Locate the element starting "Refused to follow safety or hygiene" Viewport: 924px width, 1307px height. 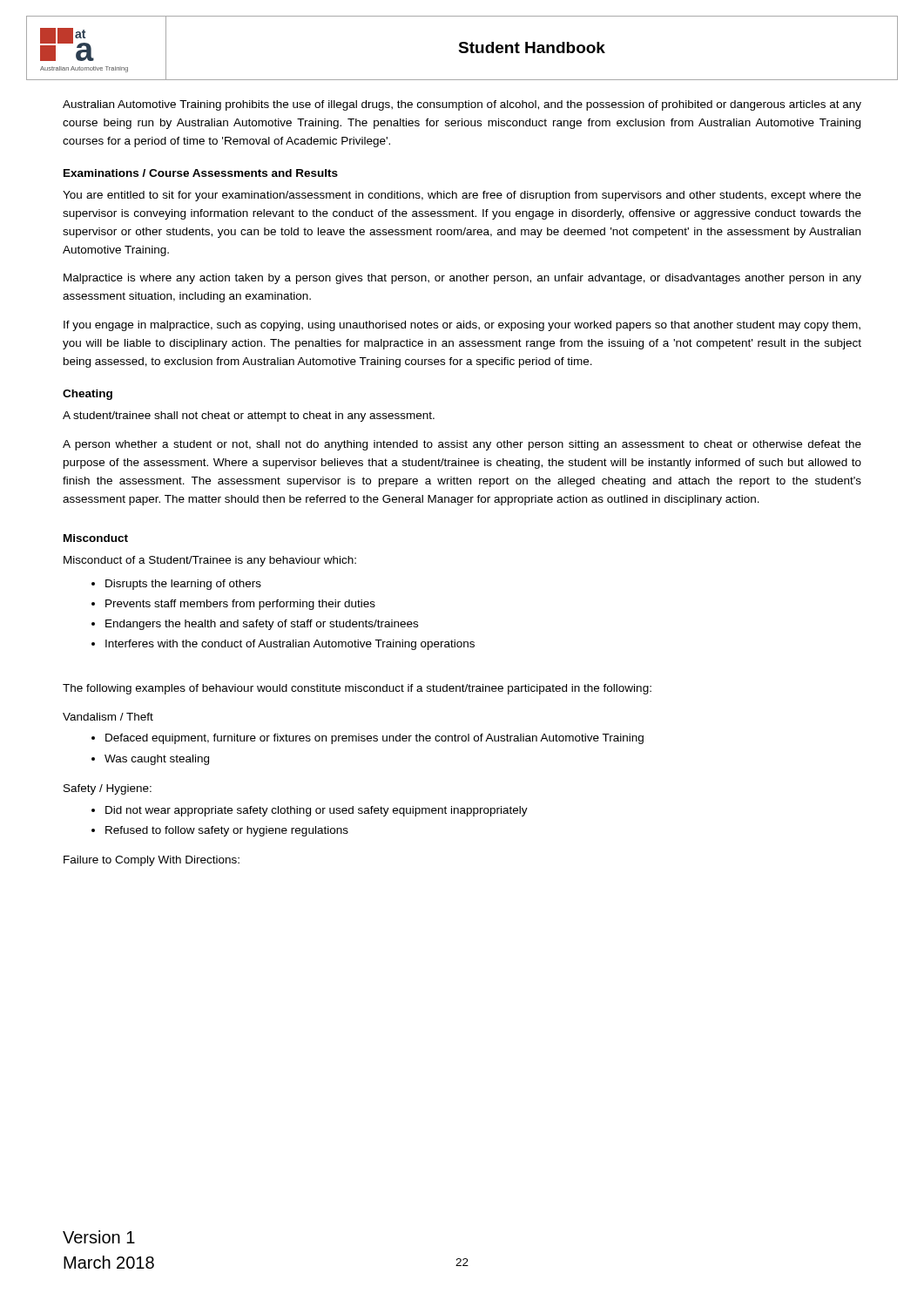tap(220, 831)
